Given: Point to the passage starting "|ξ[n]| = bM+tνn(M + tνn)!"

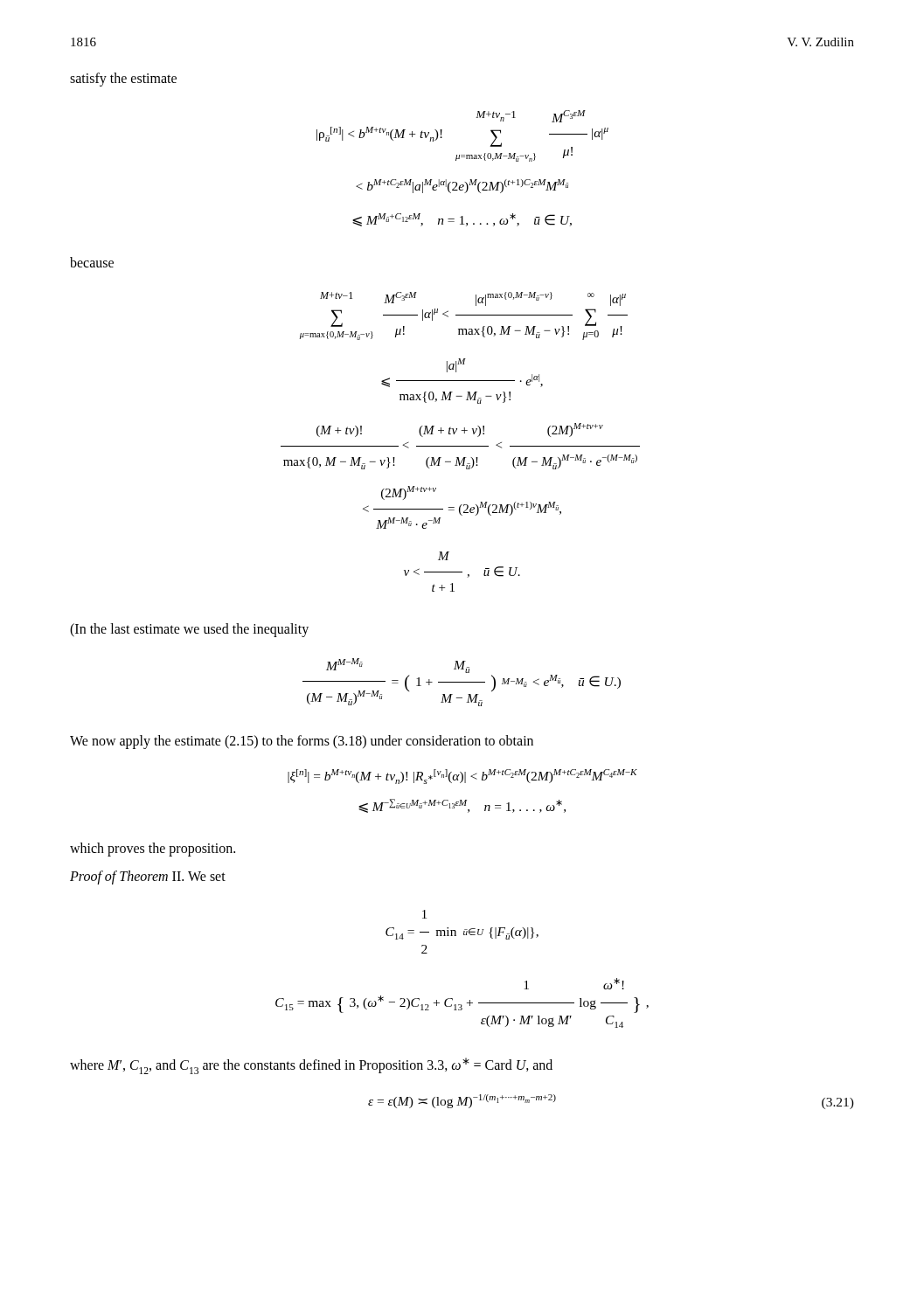Looking at the screenshot, I should coord(462,791).
